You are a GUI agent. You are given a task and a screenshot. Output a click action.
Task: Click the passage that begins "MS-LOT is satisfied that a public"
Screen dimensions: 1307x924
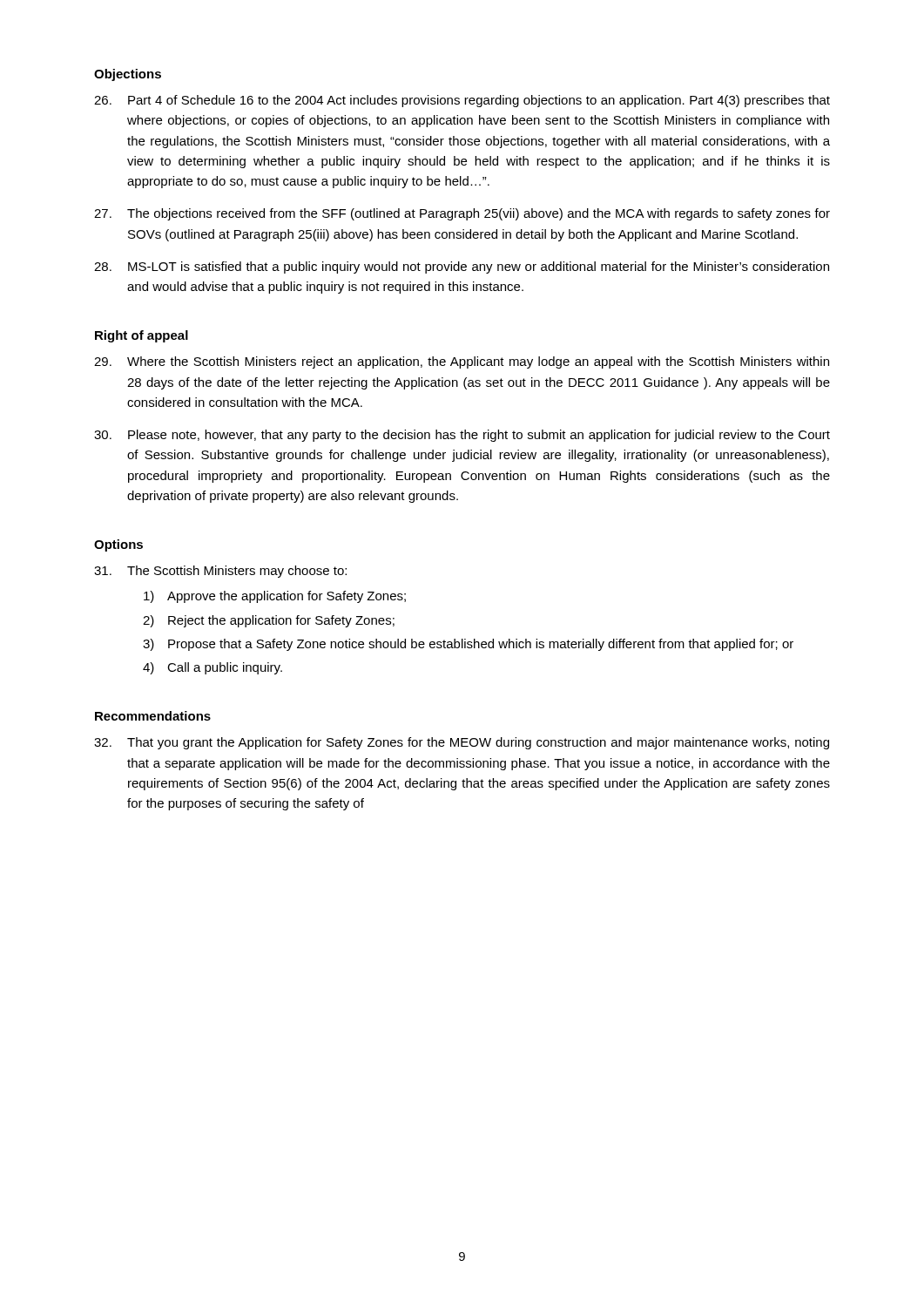tap(462, 276)
